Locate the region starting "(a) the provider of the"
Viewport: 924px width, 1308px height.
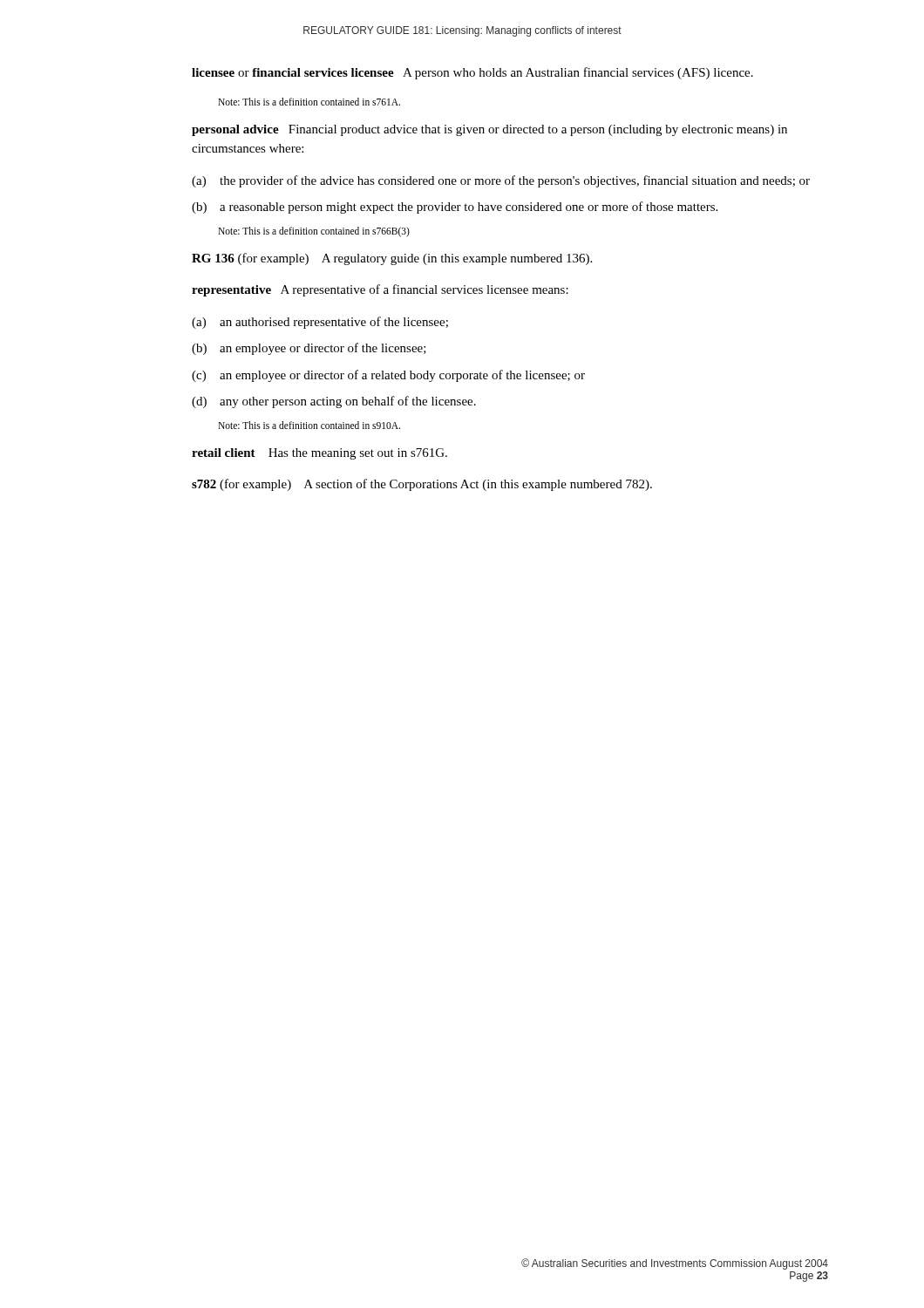point(510,180)
